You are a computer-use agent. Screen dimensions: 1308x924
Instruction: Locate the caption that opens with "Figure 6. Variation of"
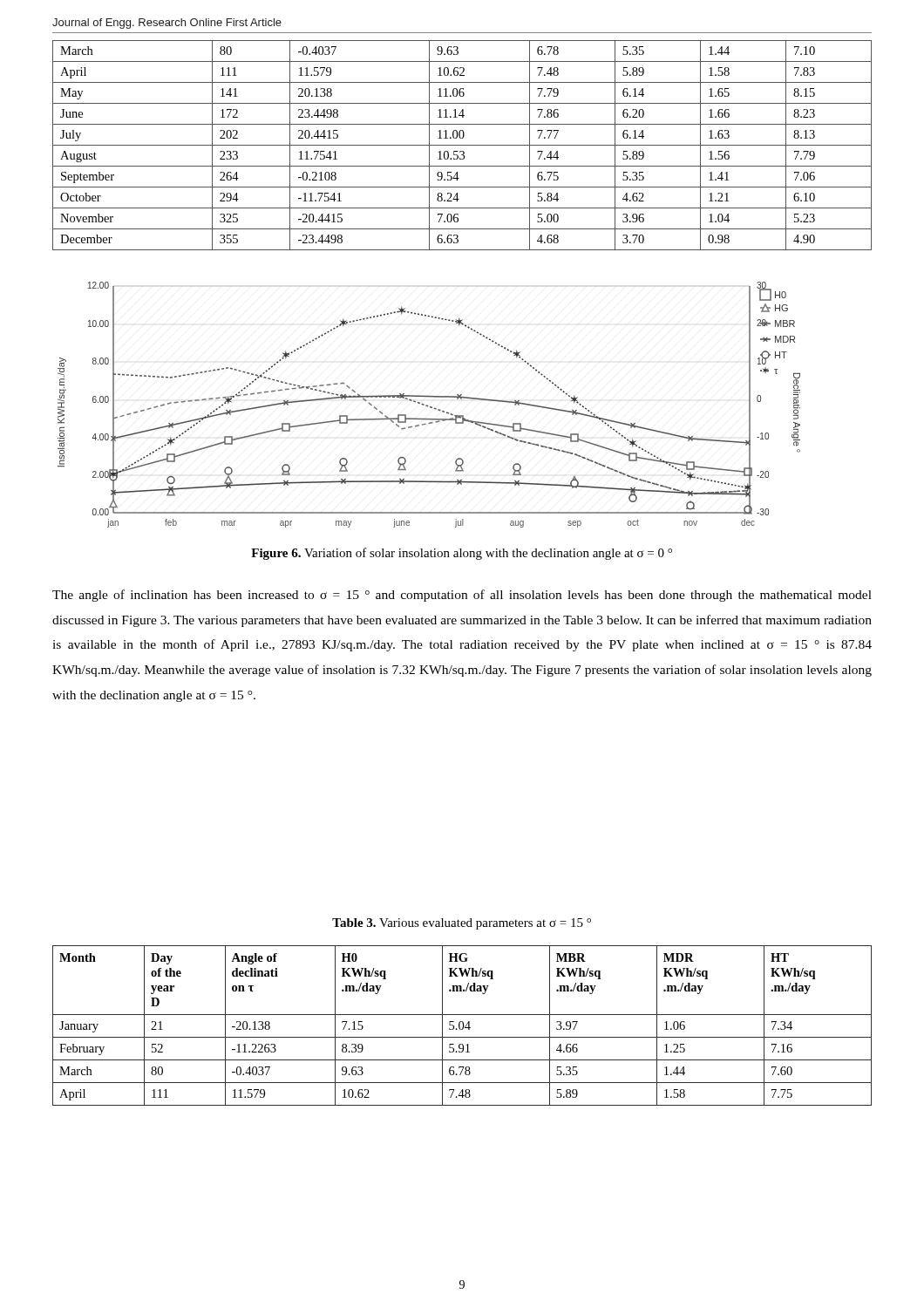tap(462, 553)
